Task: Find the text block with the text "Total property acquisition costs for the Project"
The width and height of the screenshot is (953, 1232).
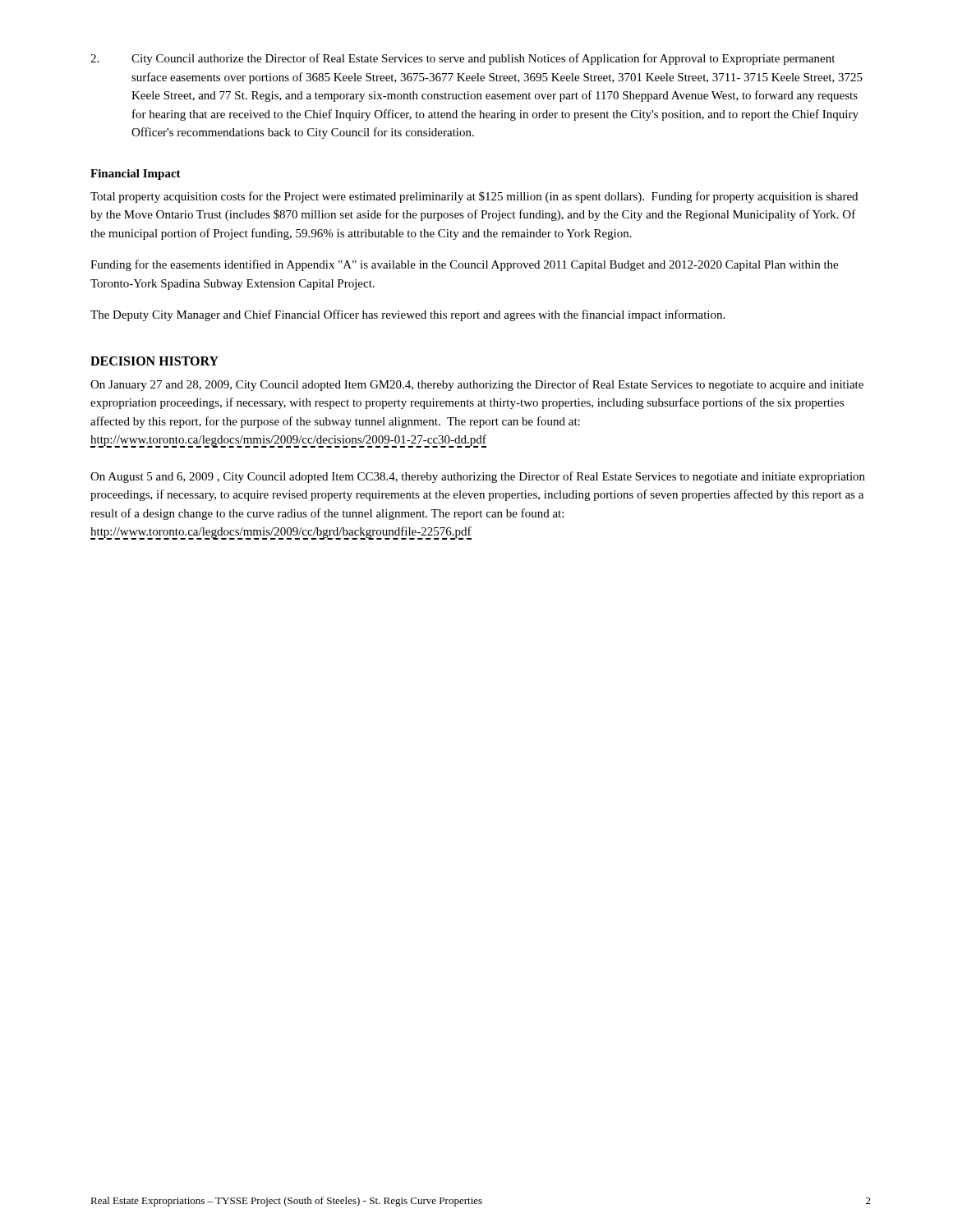Action: (x=474, y=214)
